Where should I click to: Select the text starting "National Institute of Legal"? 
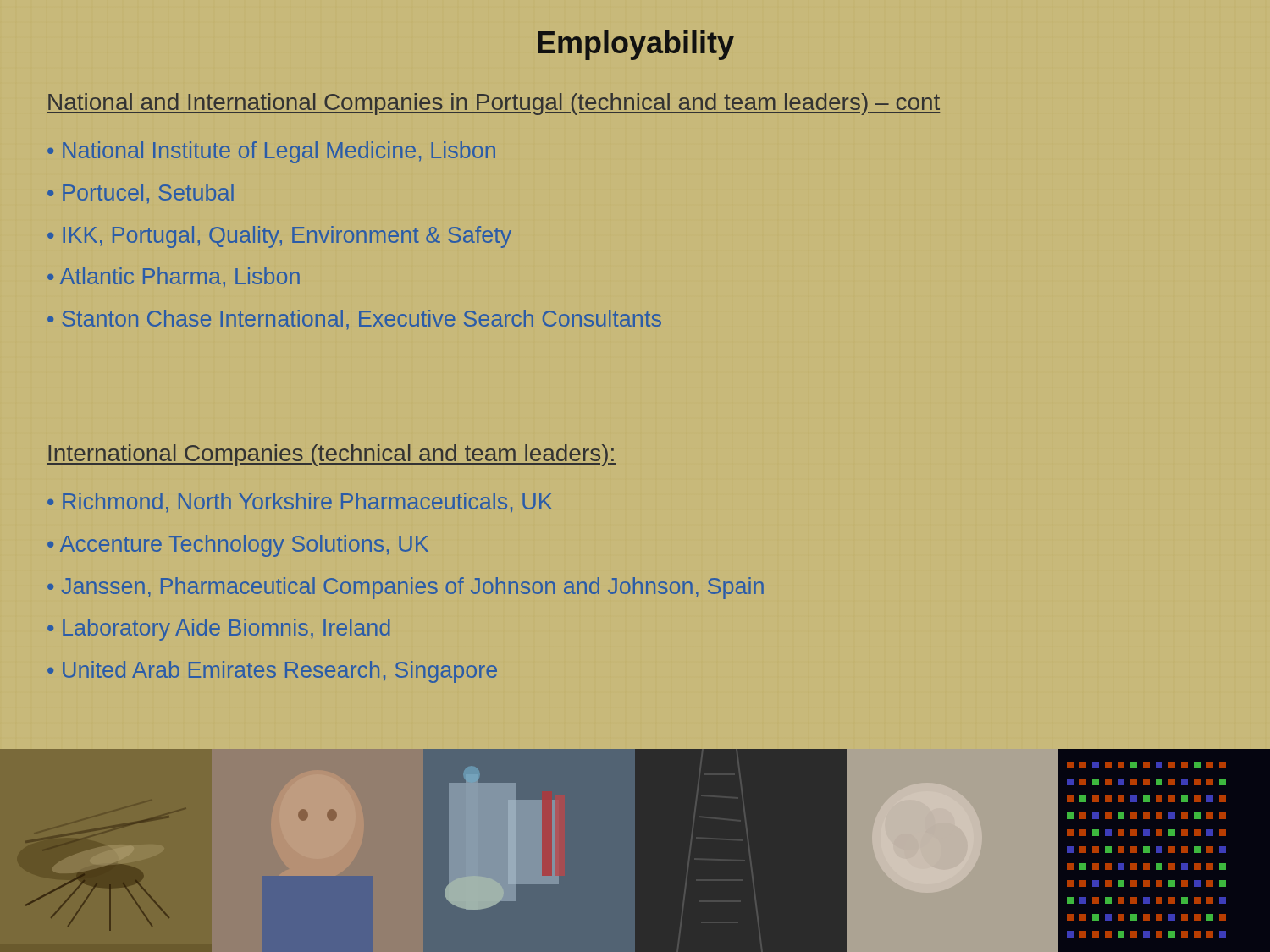[279, 151]
